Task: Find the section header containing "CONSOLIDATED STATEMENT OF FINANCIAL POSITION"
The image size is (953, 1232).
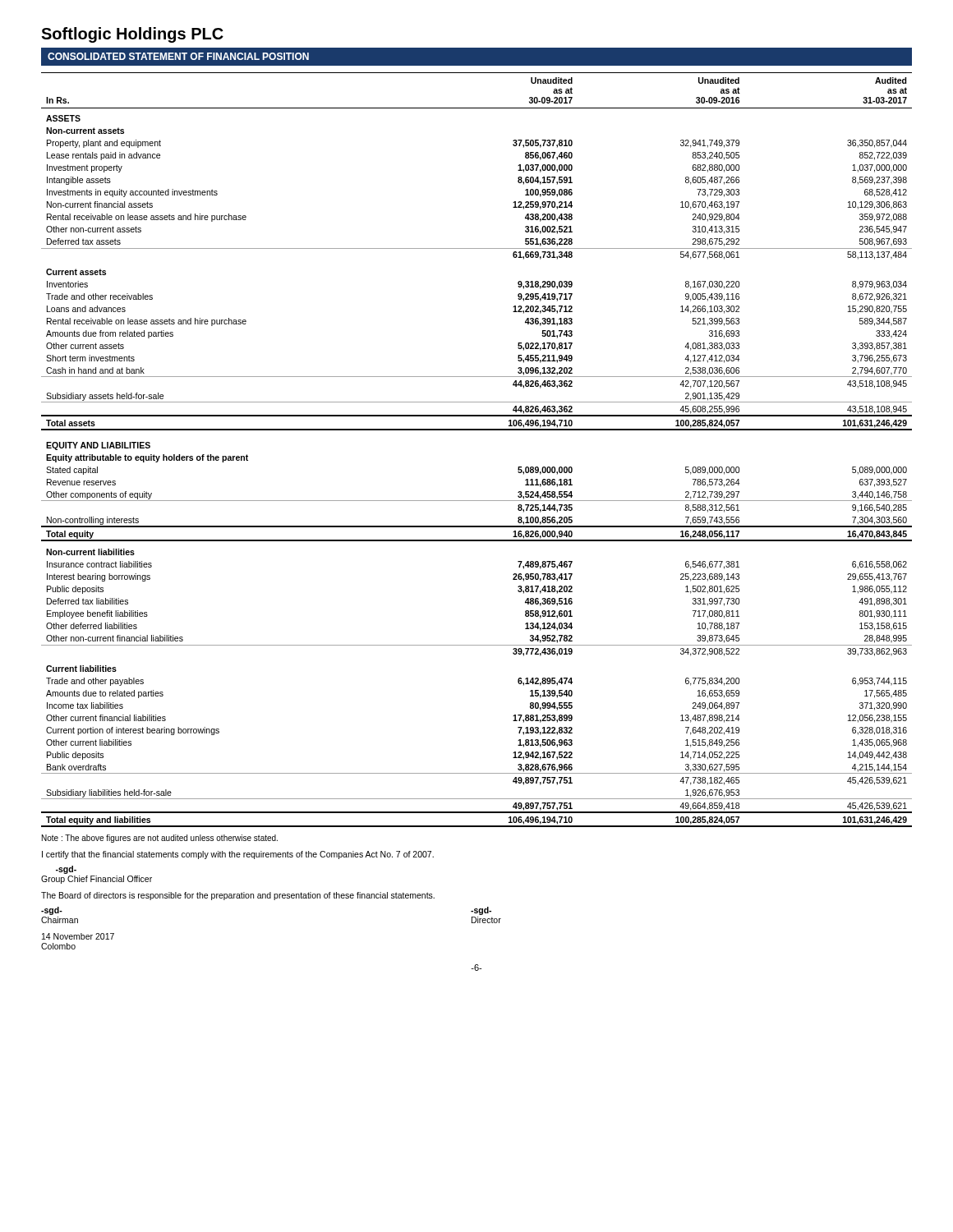Action: tap(178, 57)
